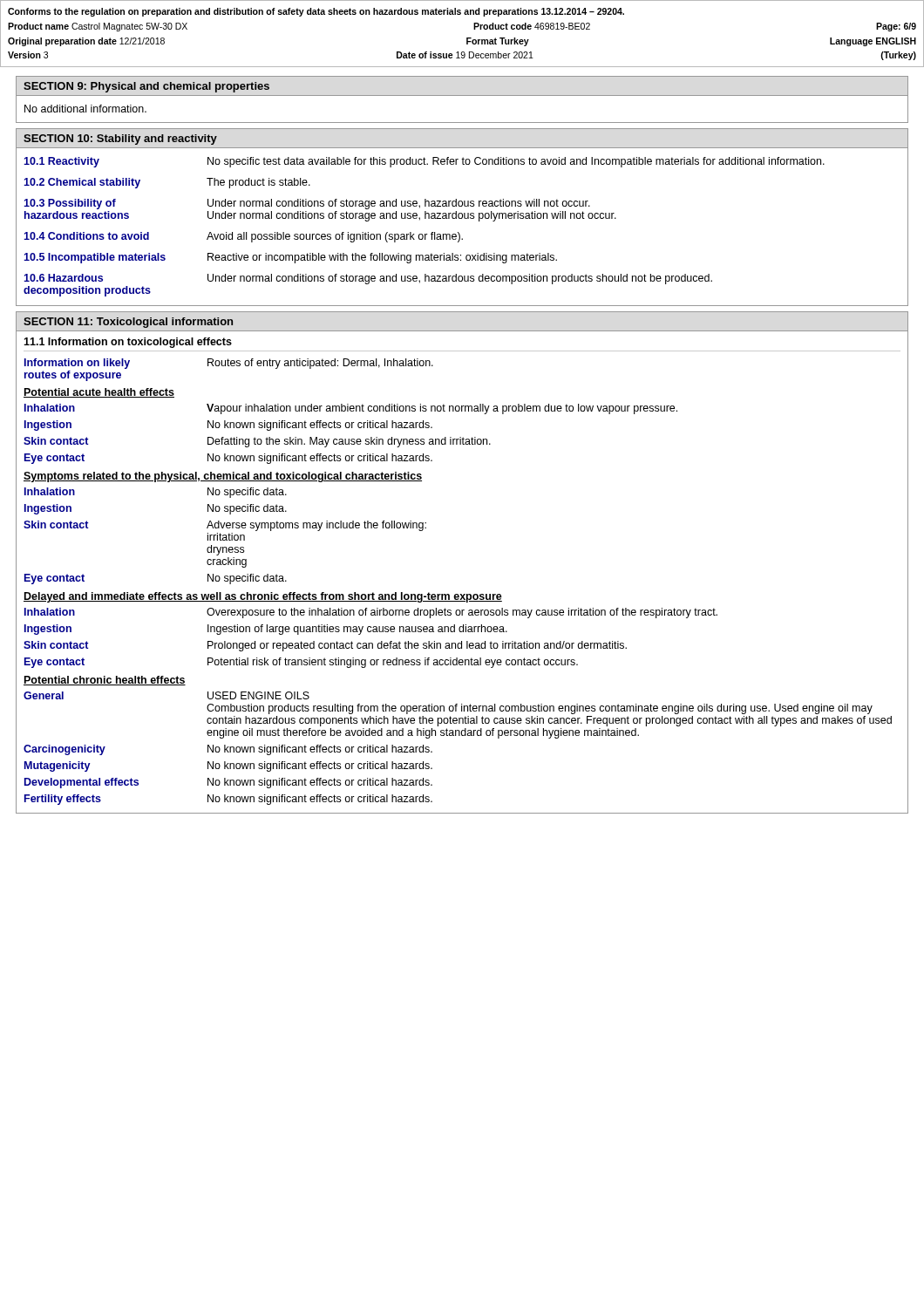
Task: Select the text block that reads "2 Chemical stability The"
Action: [x=79, y=183]
